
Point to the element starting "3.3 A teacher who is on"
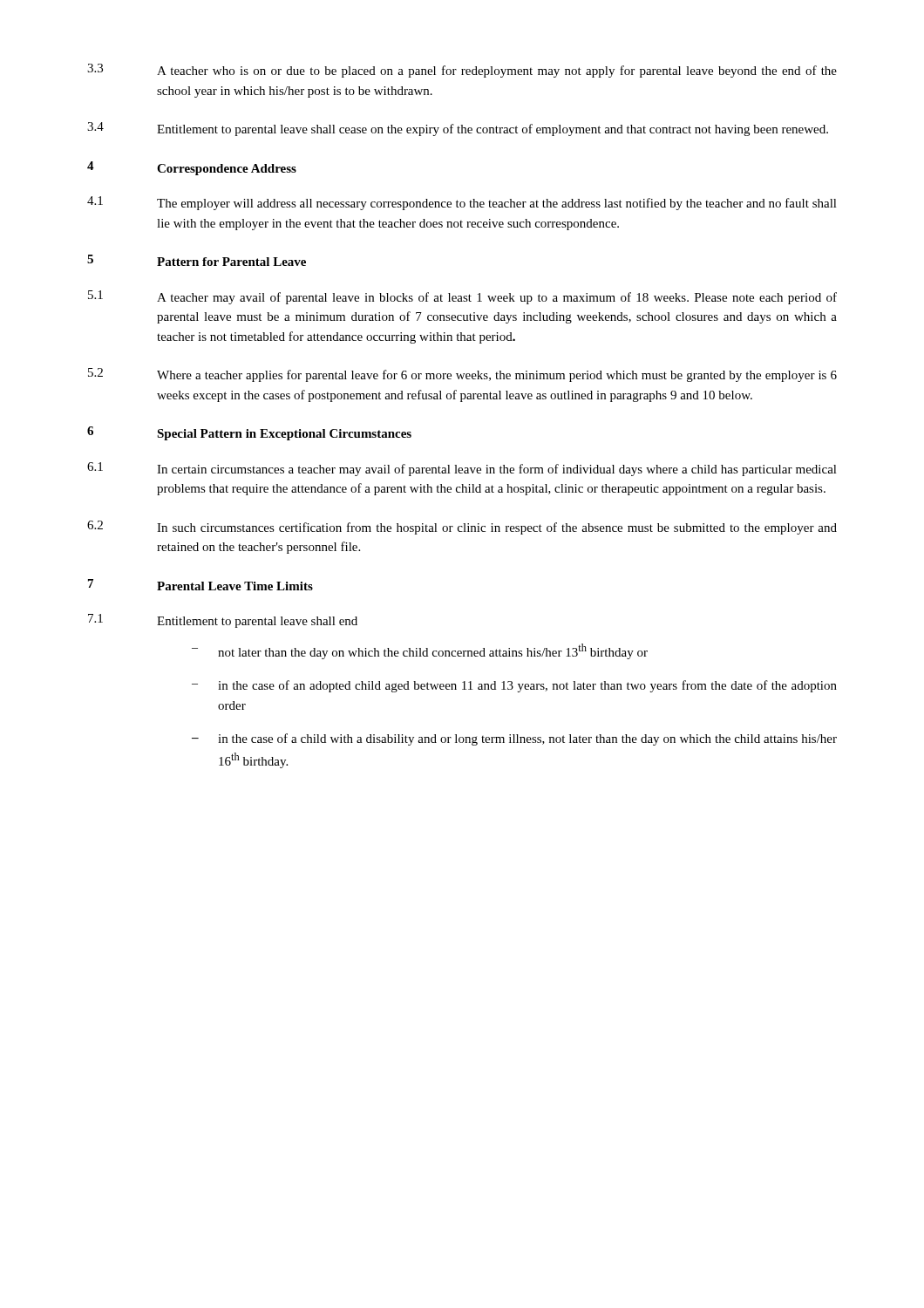coord(462,81)
